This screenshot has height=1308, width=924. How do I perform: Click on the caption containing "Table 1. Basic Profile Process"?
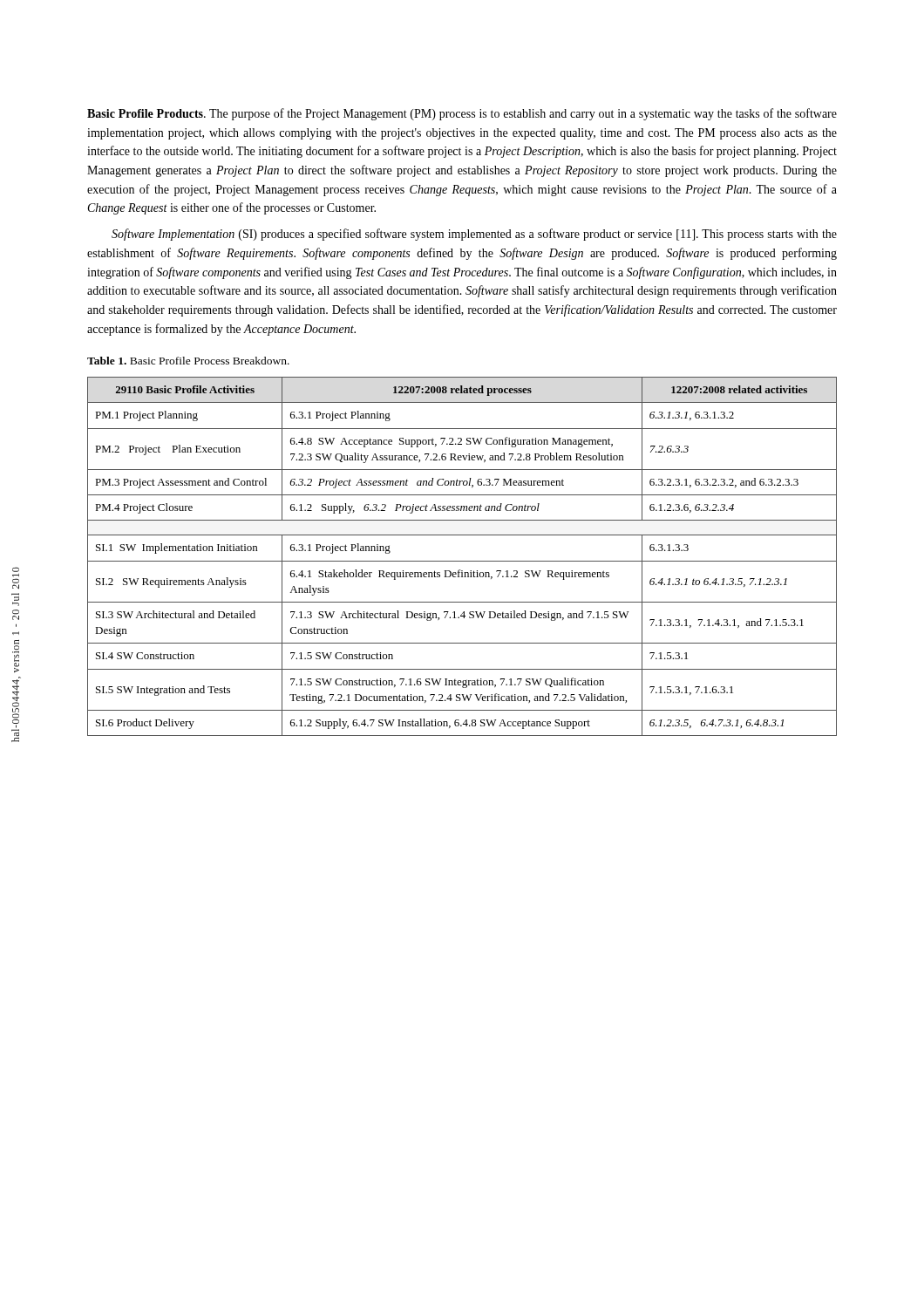pyautogui.click(x=188, y=361)
